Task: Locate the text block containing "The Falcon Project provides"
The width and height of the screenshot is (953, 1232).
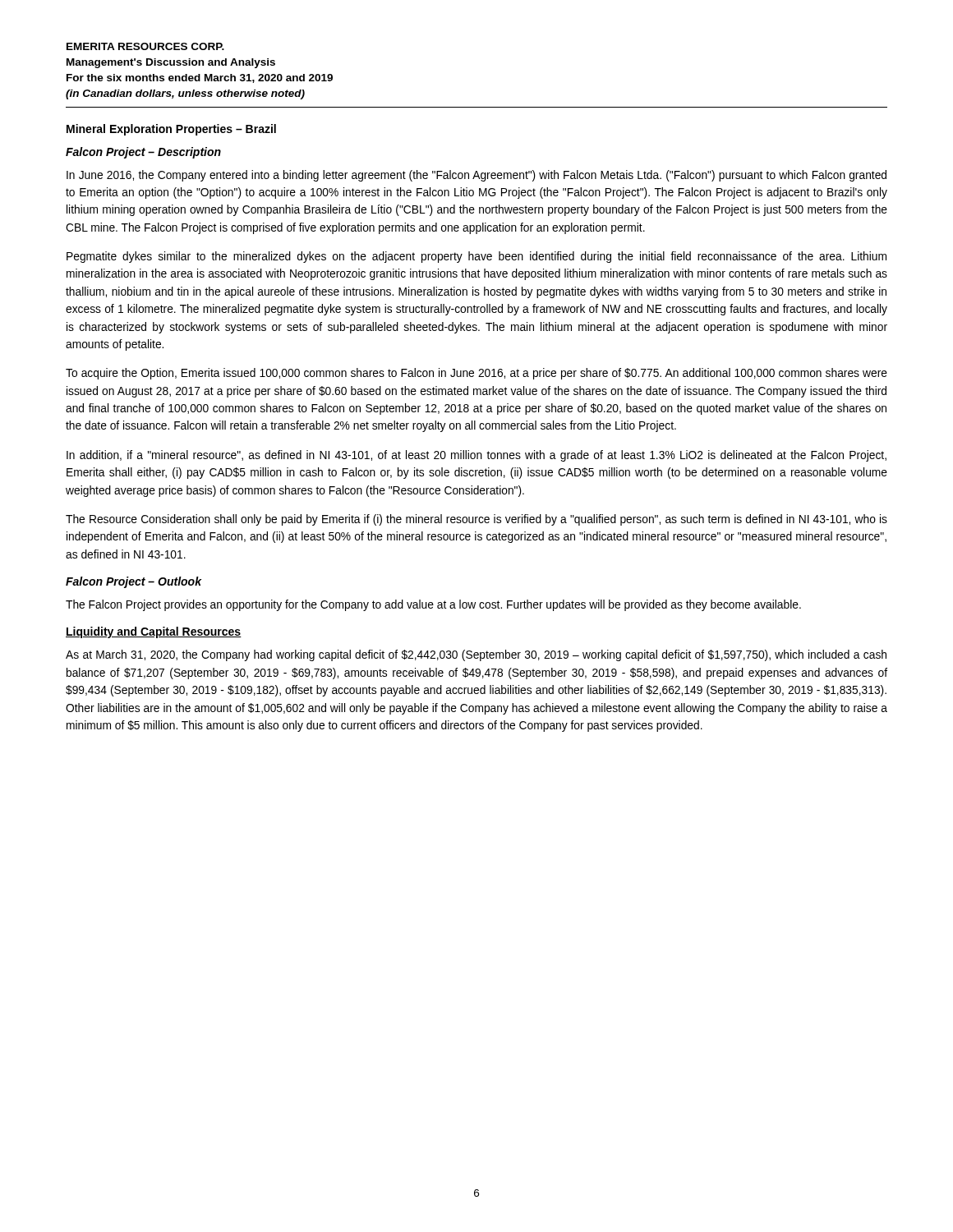Action: (434, 605)
